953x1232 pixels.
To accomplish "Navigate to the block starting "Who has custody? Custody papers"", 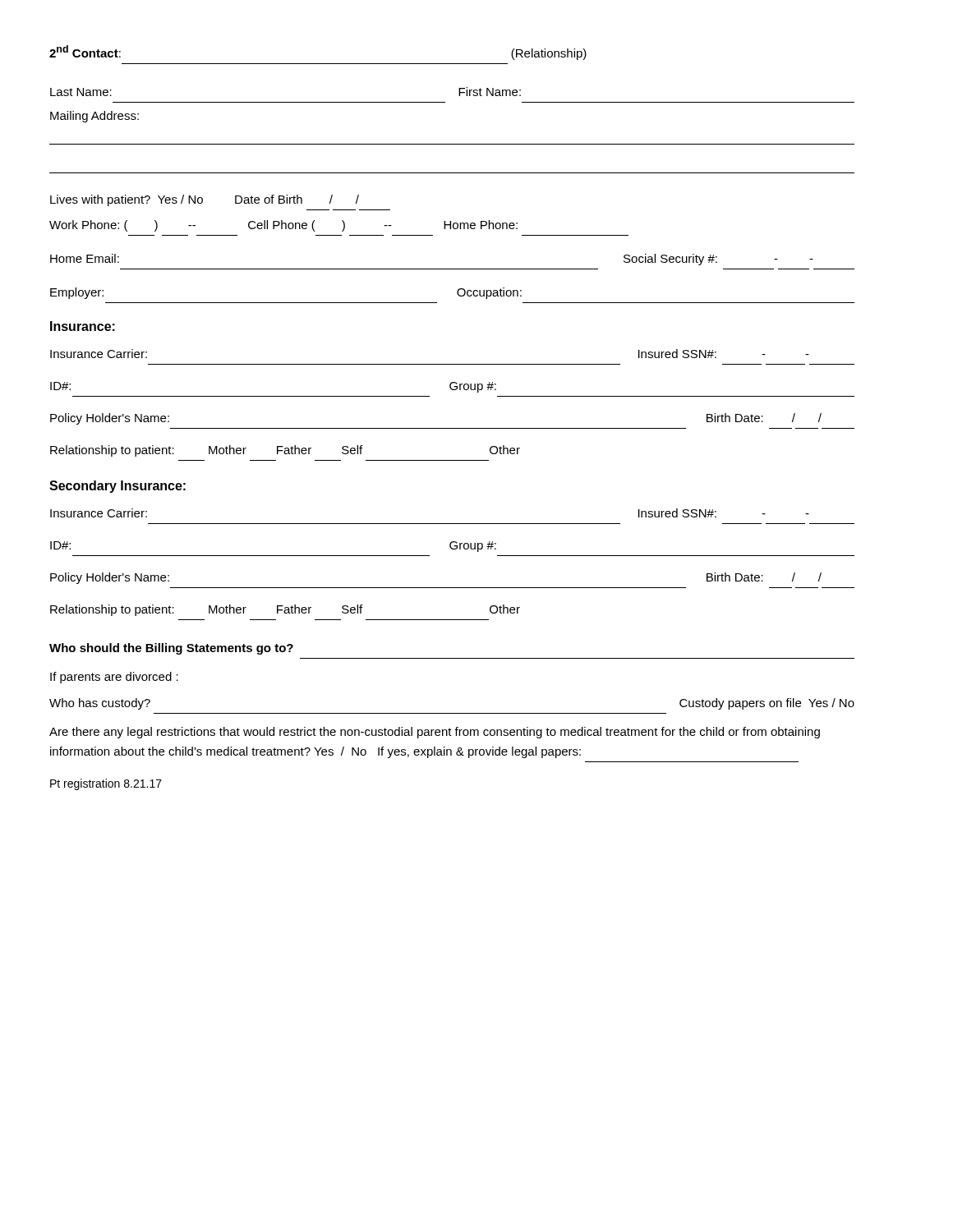I will click(x=452, y=703).
